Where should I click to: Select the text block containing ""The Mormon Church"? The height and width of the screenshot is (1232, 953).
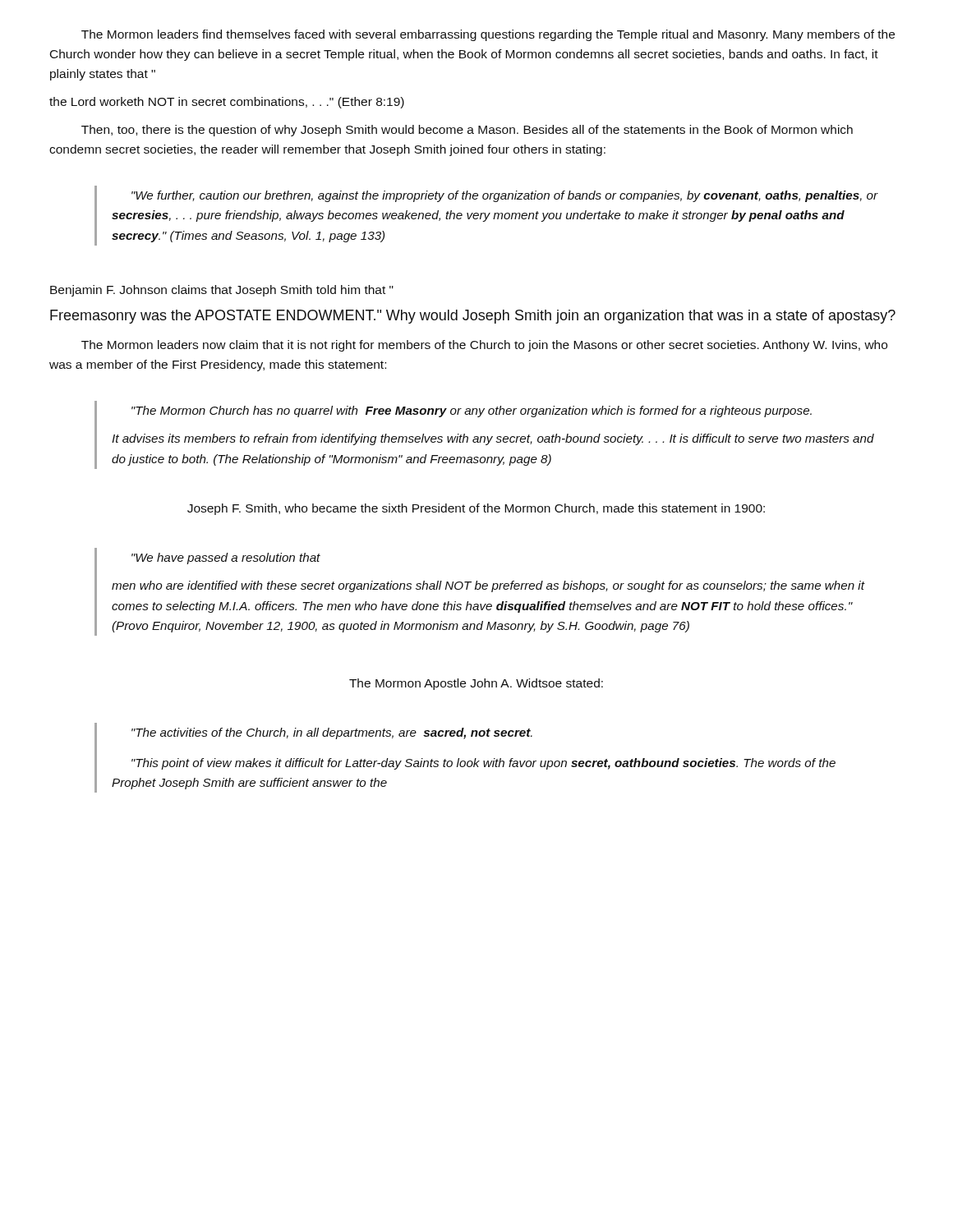pos(495,435)
